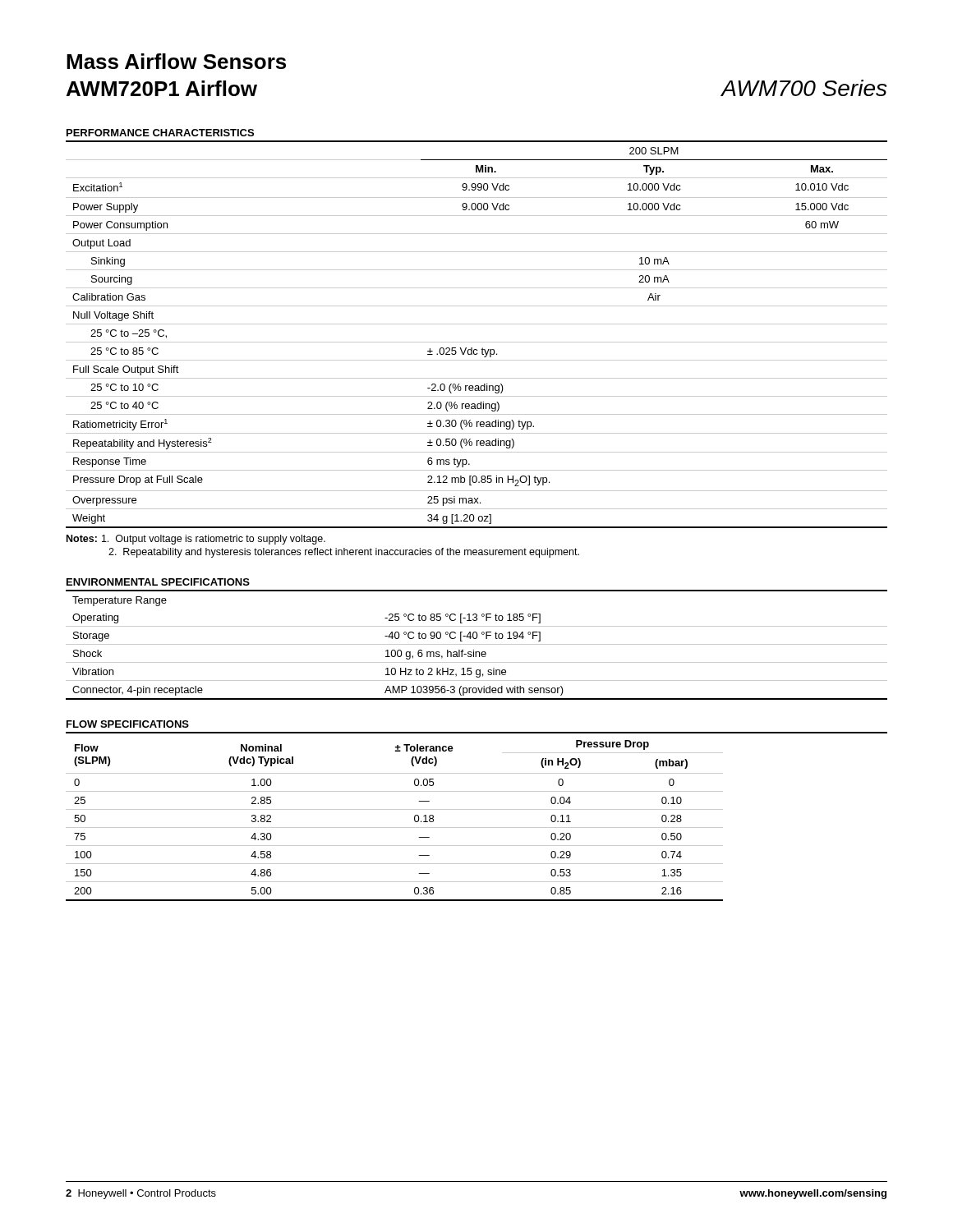The image size is (953, 1232).
Task: Locate the table with the text "Temperature Range"
Action: pos(476,646)
